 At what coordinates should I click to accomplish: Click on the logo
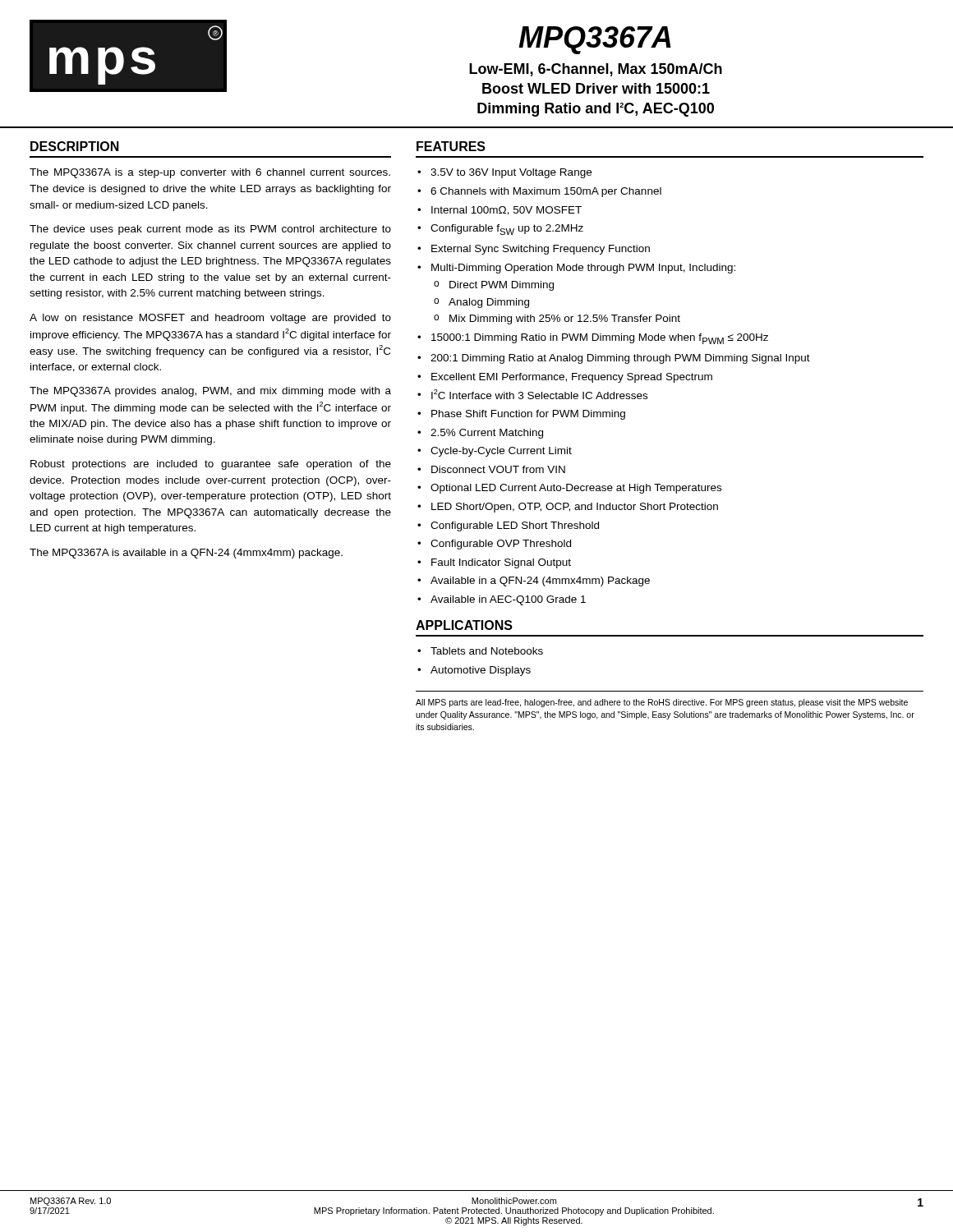click(136, 57)
